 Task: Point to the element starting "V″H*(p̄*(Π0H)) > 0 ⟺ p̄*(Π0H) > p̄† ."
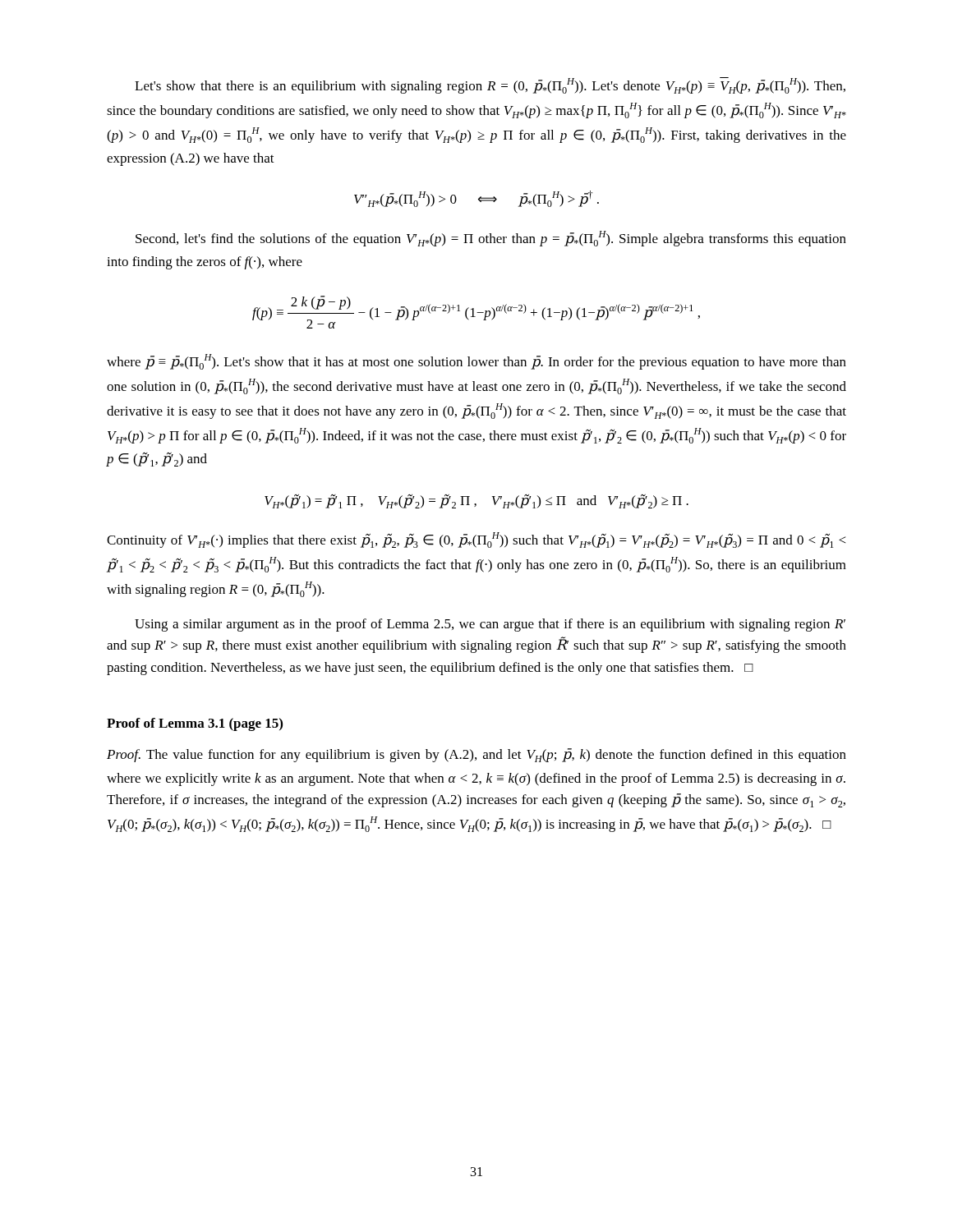click(x=476, y=200)
